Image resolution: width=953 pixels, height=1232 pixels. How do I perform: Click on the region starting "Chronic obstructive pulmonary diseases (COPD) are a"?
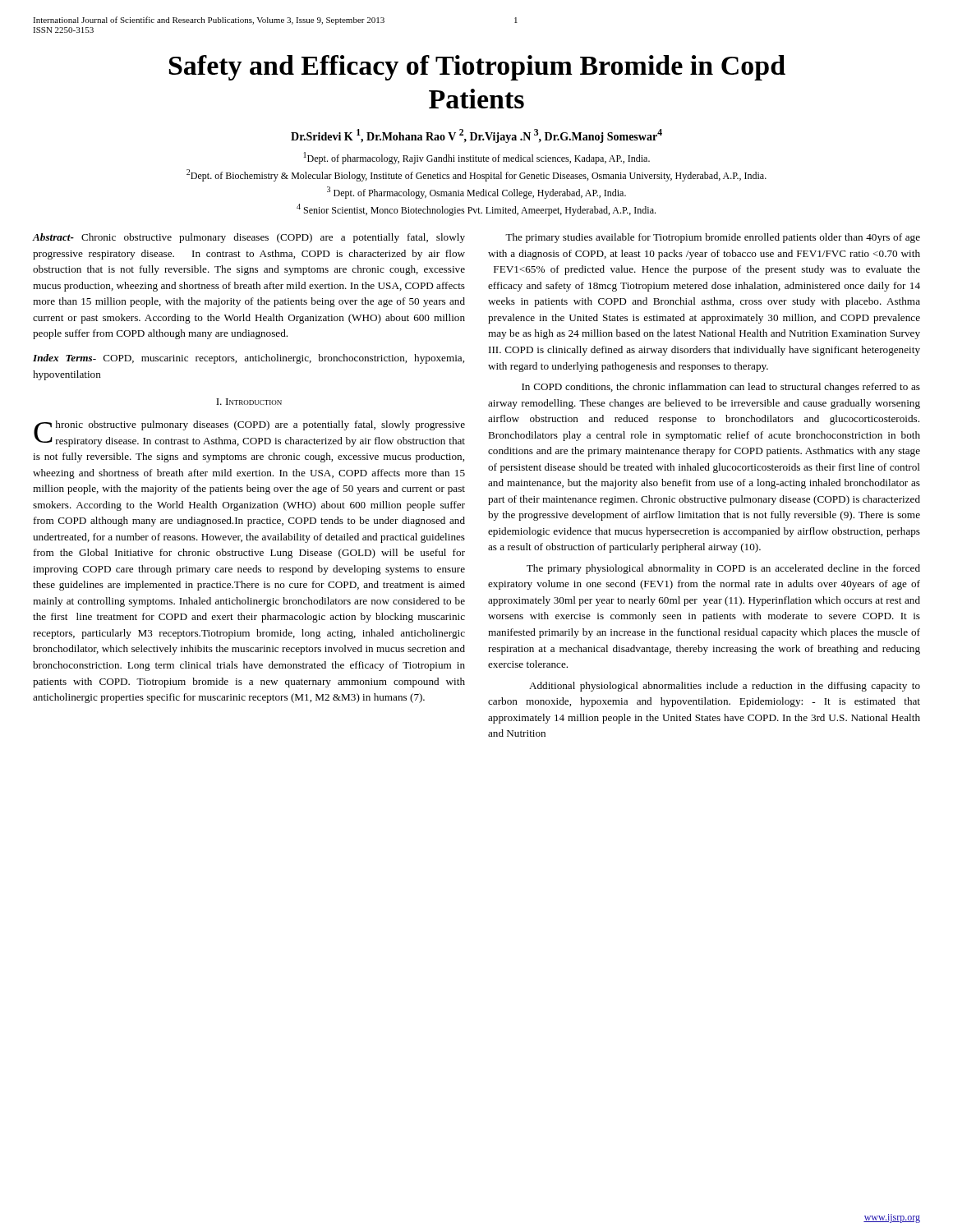point(249,561)
